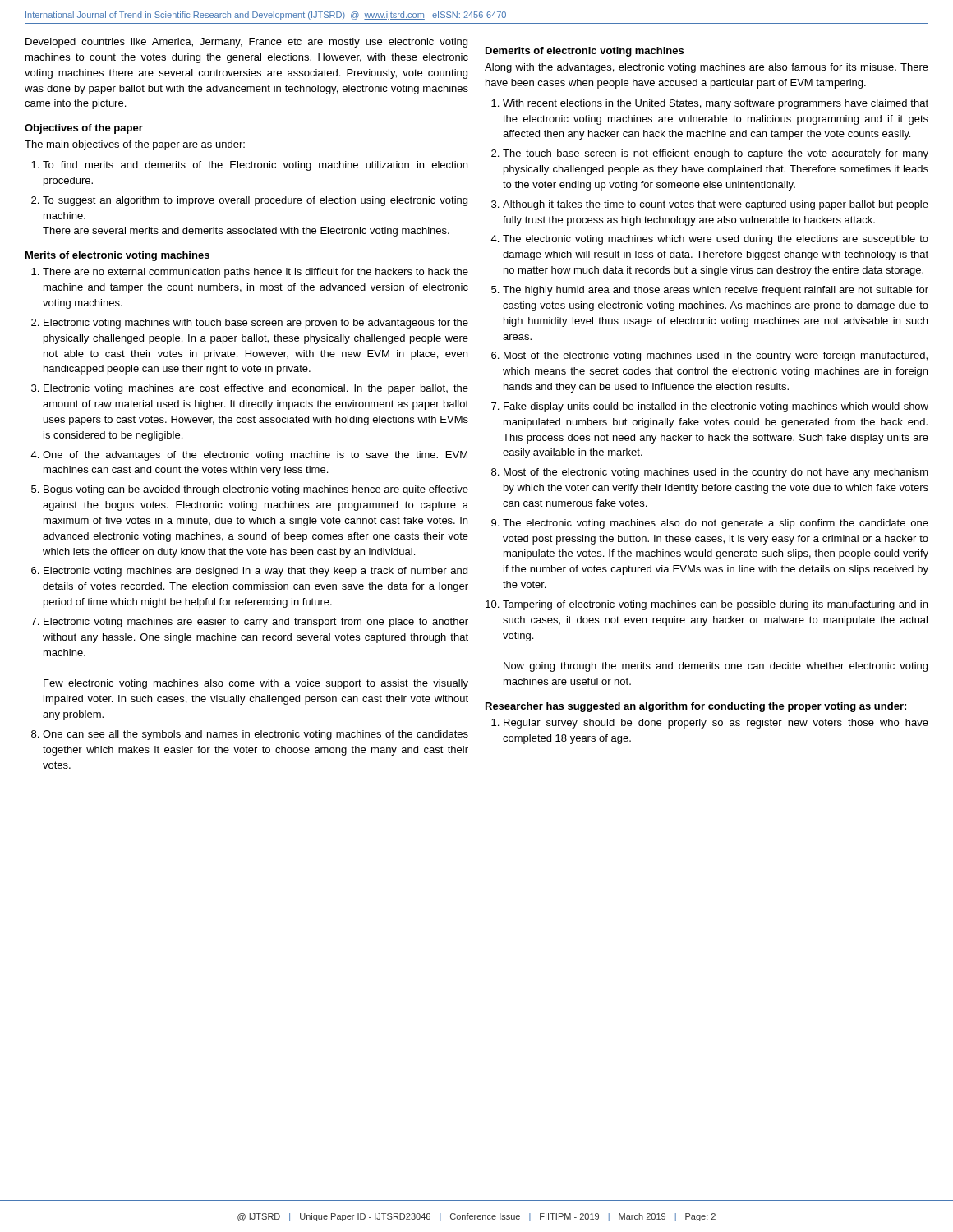Point to the region starting "The main objectives of the paper are as"
Image resolution: width=953 pixels, height=1232 pixels.
pyautogui.click(x=246, y=145)
